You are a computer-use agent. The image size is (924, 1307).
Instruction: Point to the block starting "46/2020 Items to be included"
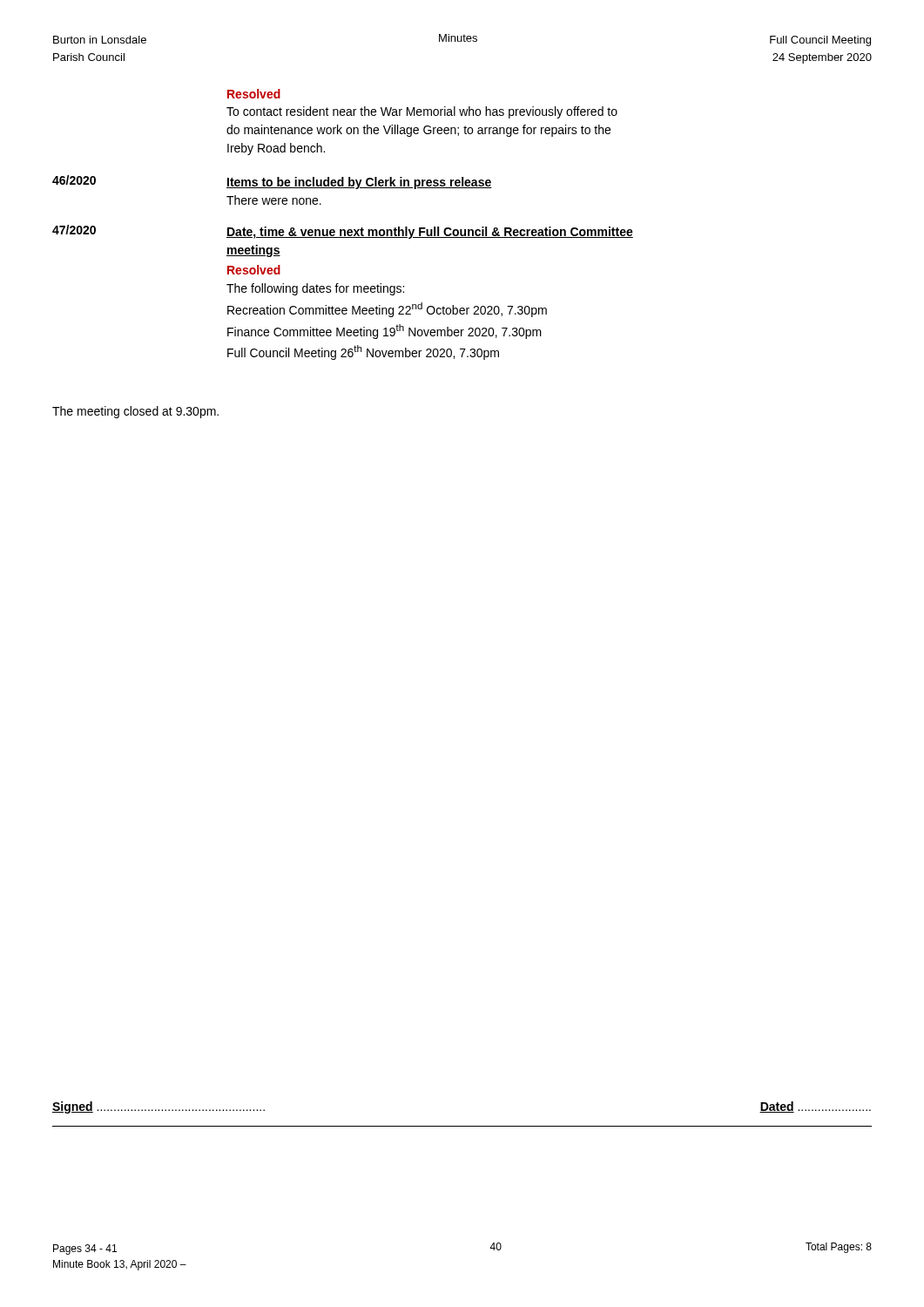462,183
